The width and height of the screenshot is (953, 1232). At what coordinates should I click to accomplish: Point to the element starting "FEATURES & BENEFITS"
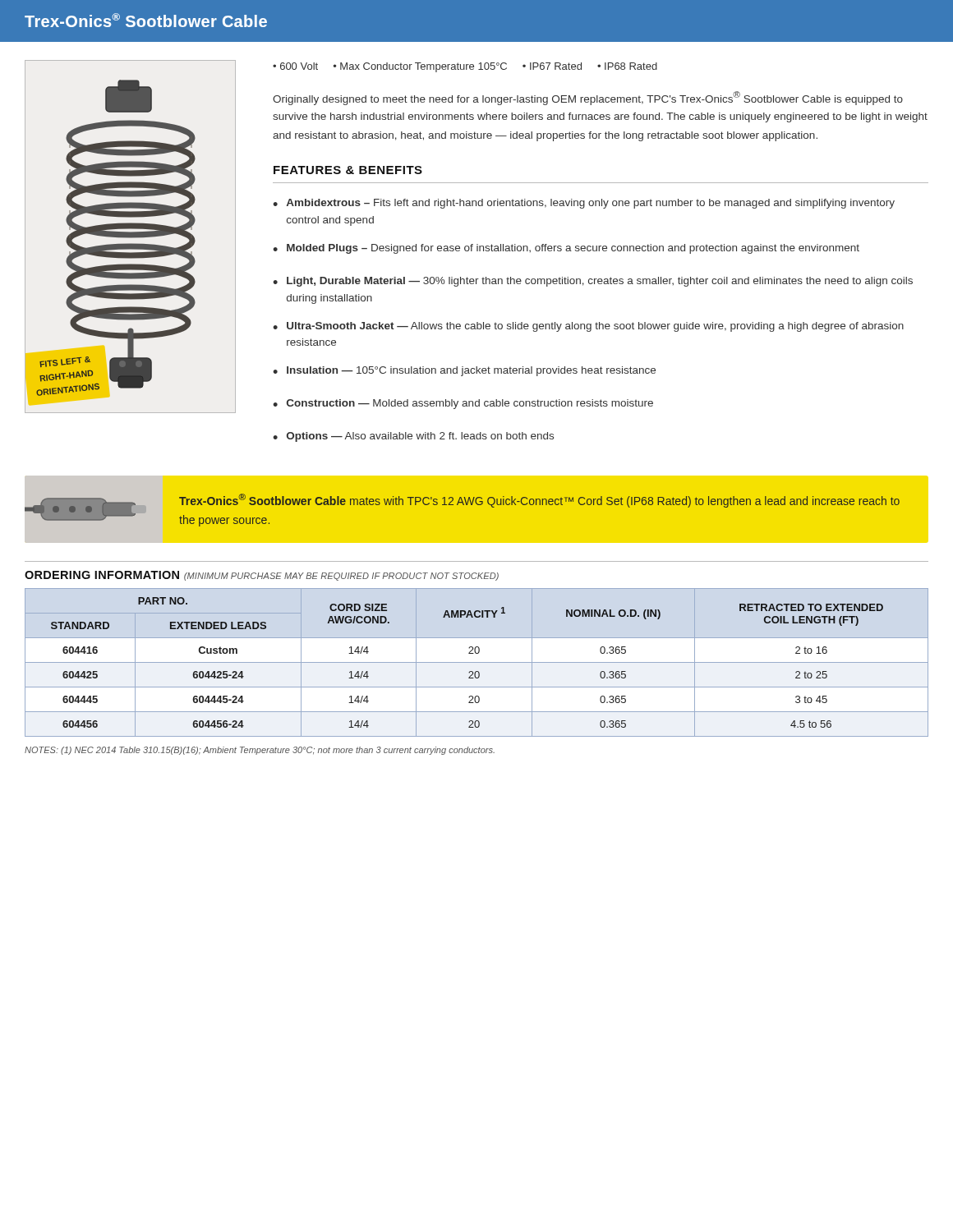348,170
